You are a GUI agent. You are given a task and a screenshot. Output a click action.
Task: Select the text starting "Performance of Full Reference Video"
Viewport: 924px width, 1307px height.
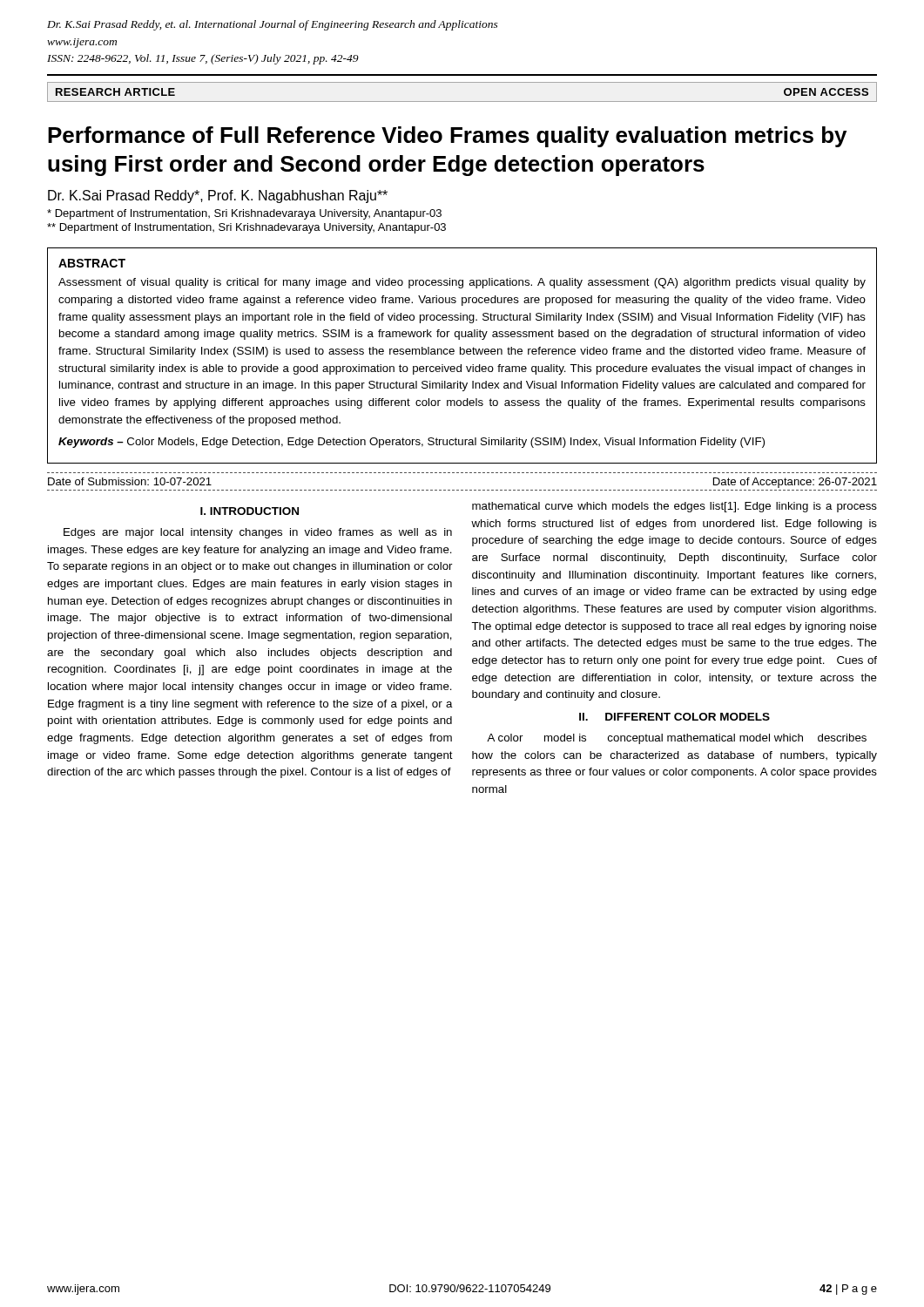click(x=462, y=150)
